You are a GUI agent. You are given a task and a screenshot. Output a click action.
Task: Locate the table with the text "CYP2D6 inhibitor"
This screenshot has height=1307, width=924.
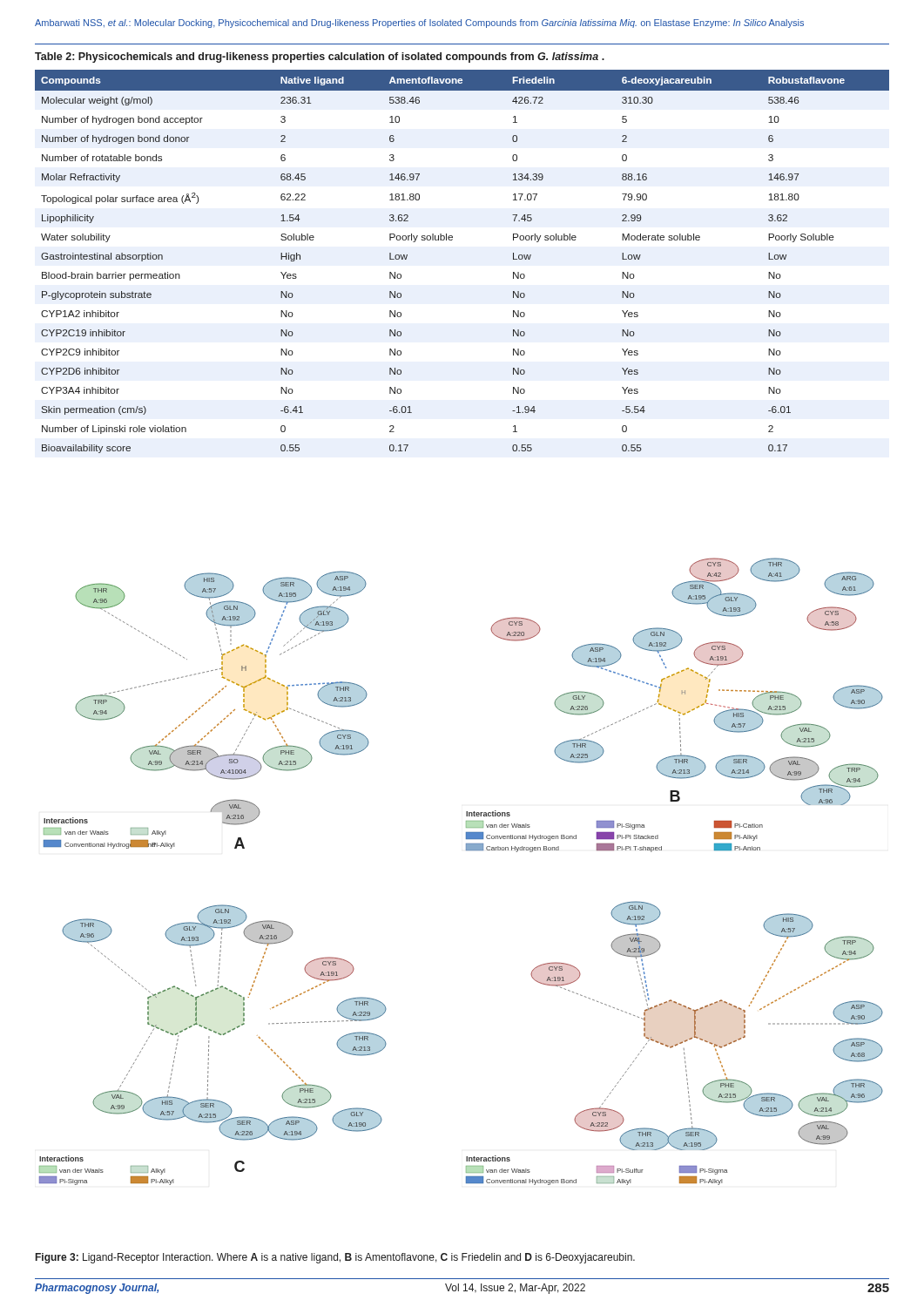pyautogui.click(x=462, y=263)
